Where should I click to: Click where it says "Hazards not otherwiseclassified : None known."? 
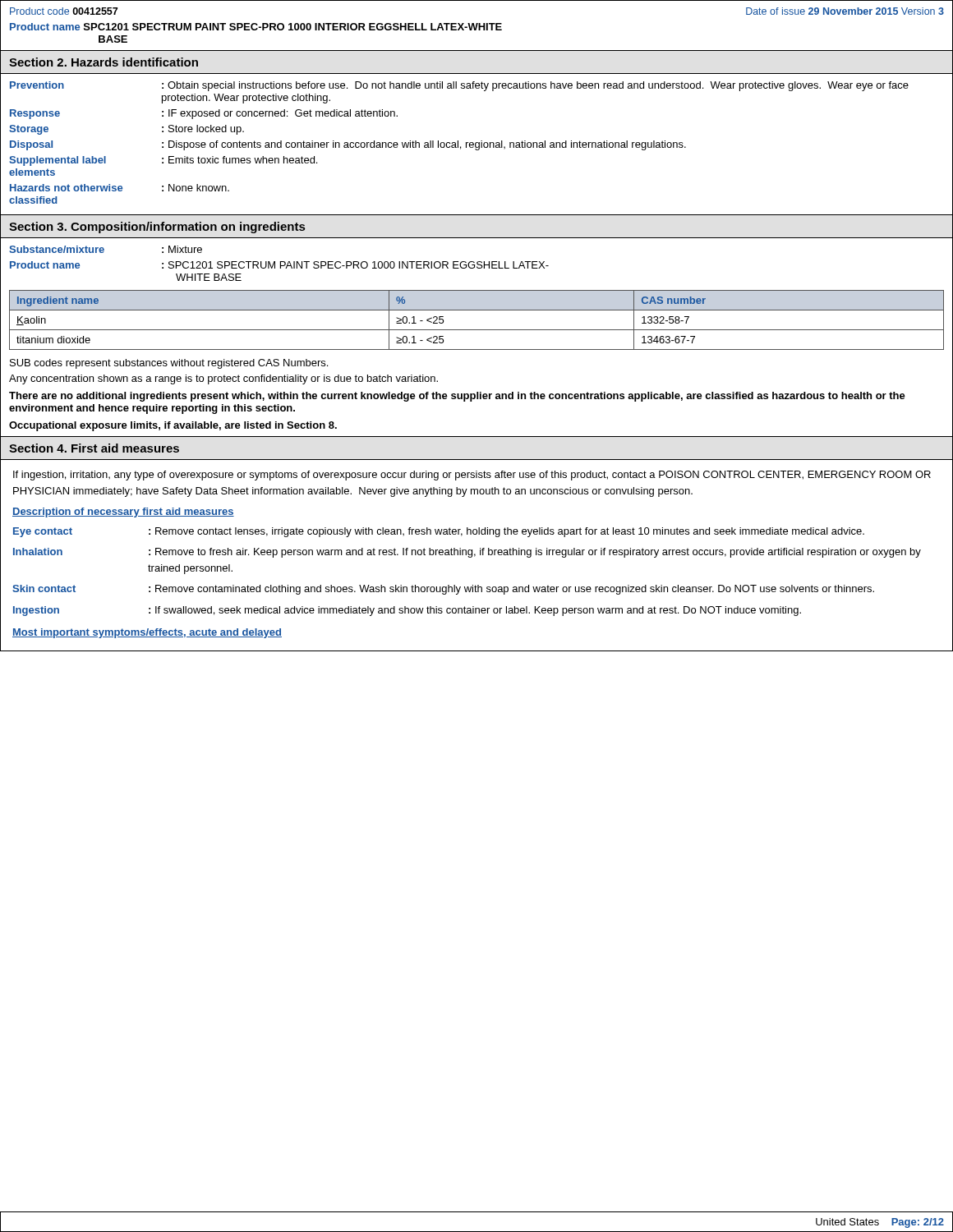pos(120,188)
